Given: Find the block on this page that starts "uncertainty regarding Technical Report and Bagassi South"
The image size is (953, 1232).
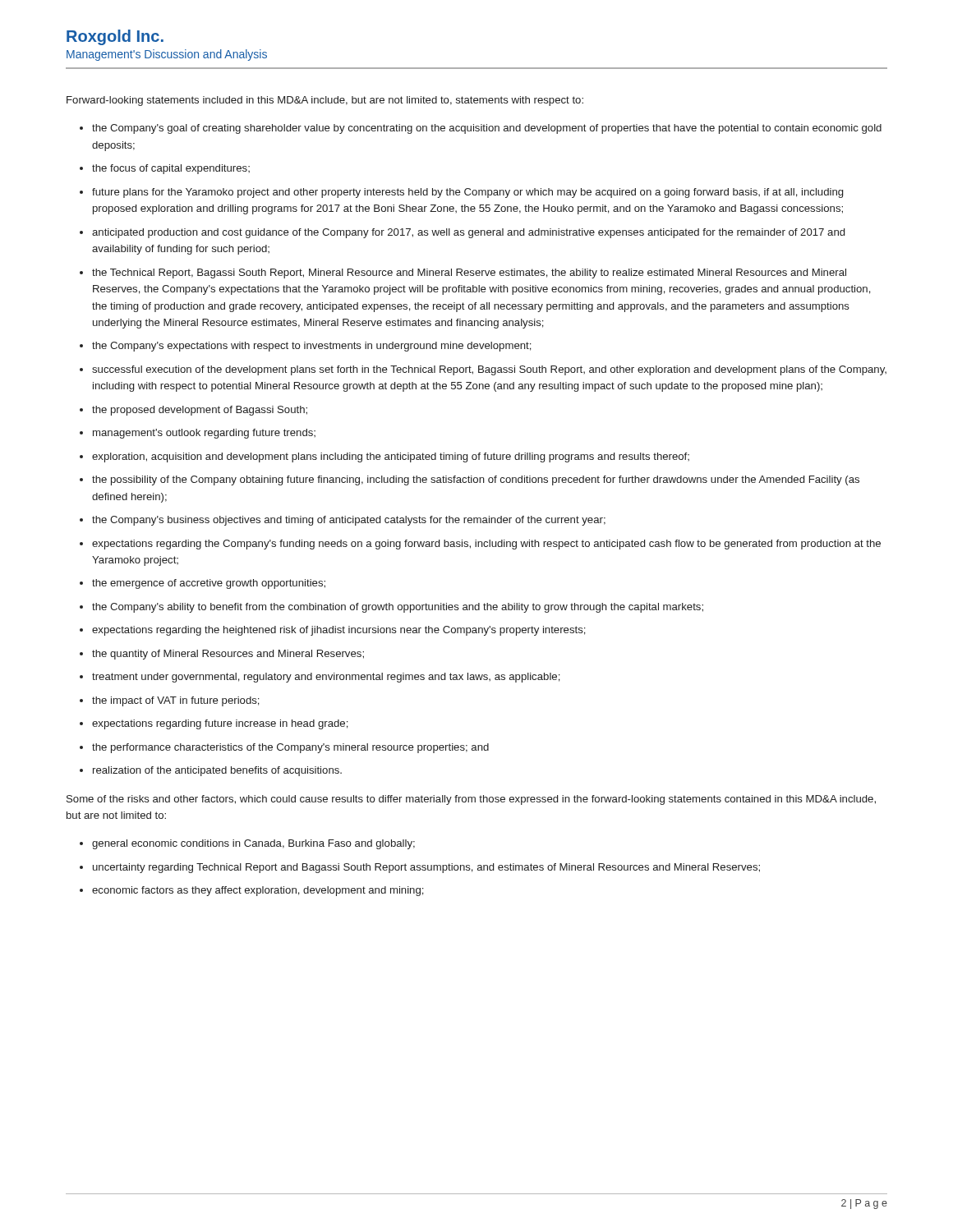Looking at the screenshot, I should (426, 867).
